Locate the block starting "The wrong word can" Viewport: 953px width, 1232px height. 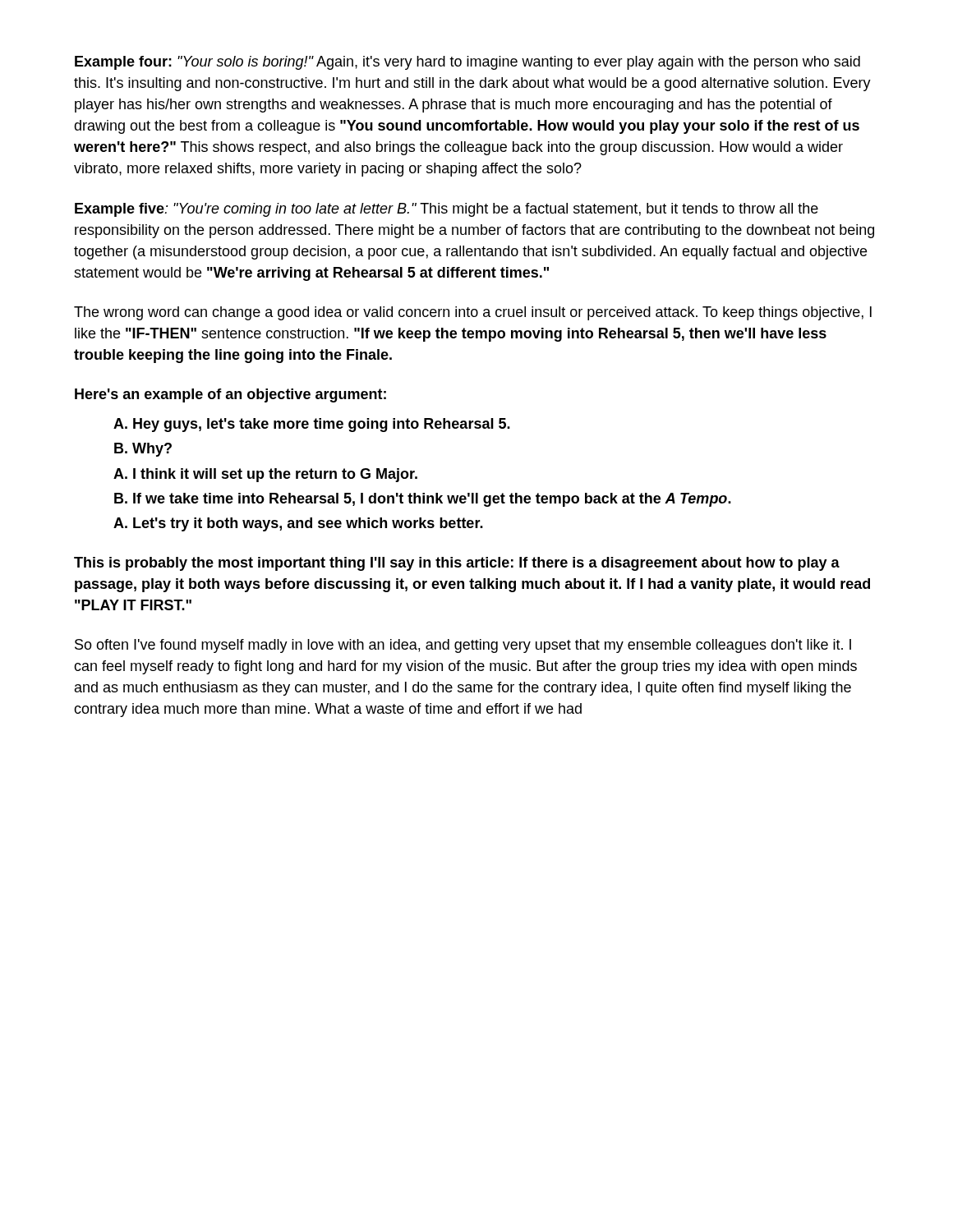pos(473,334)
